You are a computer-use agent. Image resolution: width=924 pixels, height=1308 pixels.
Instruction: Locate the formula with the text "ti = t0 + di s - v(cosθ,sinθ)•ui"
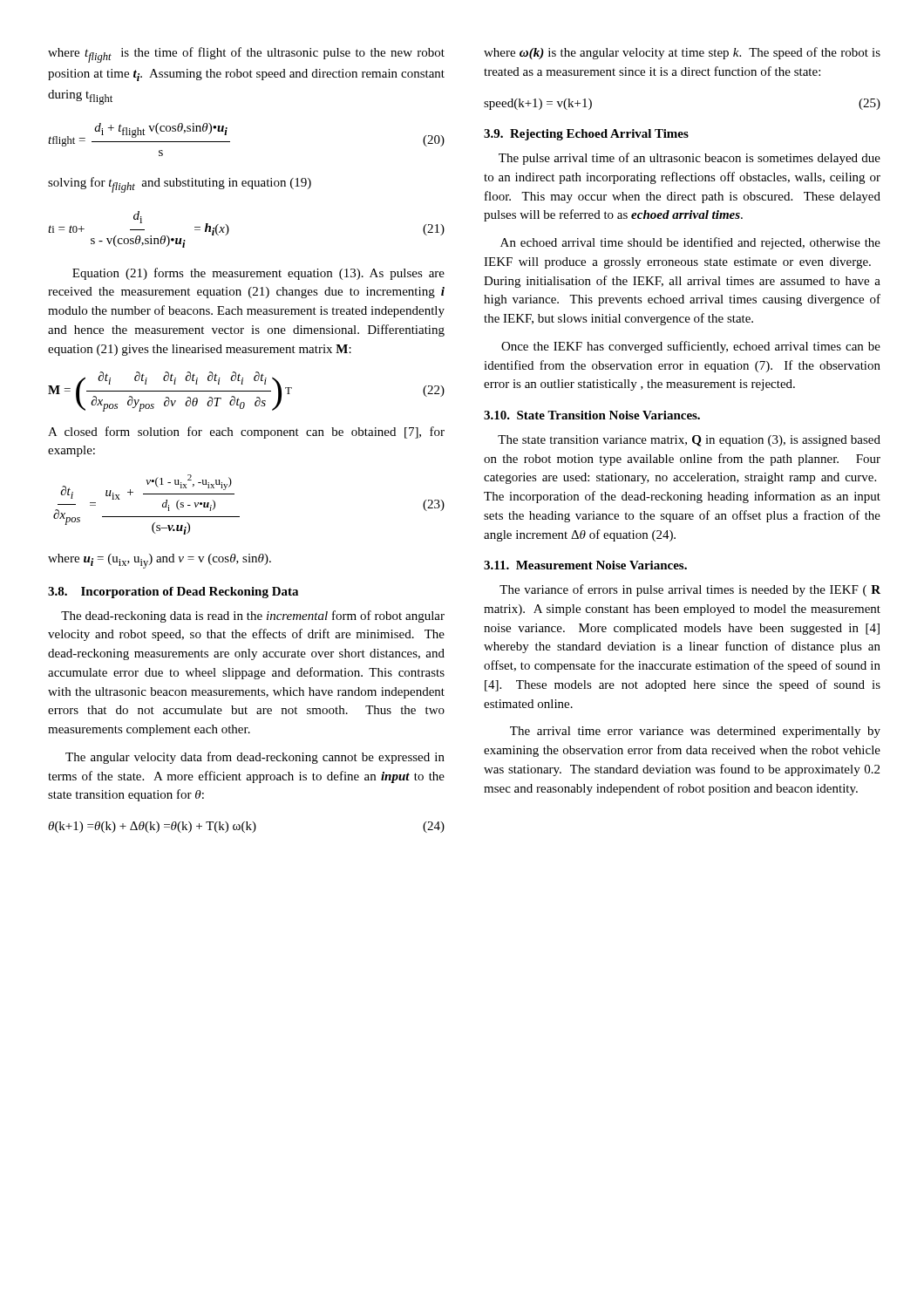tap(246, 229)
